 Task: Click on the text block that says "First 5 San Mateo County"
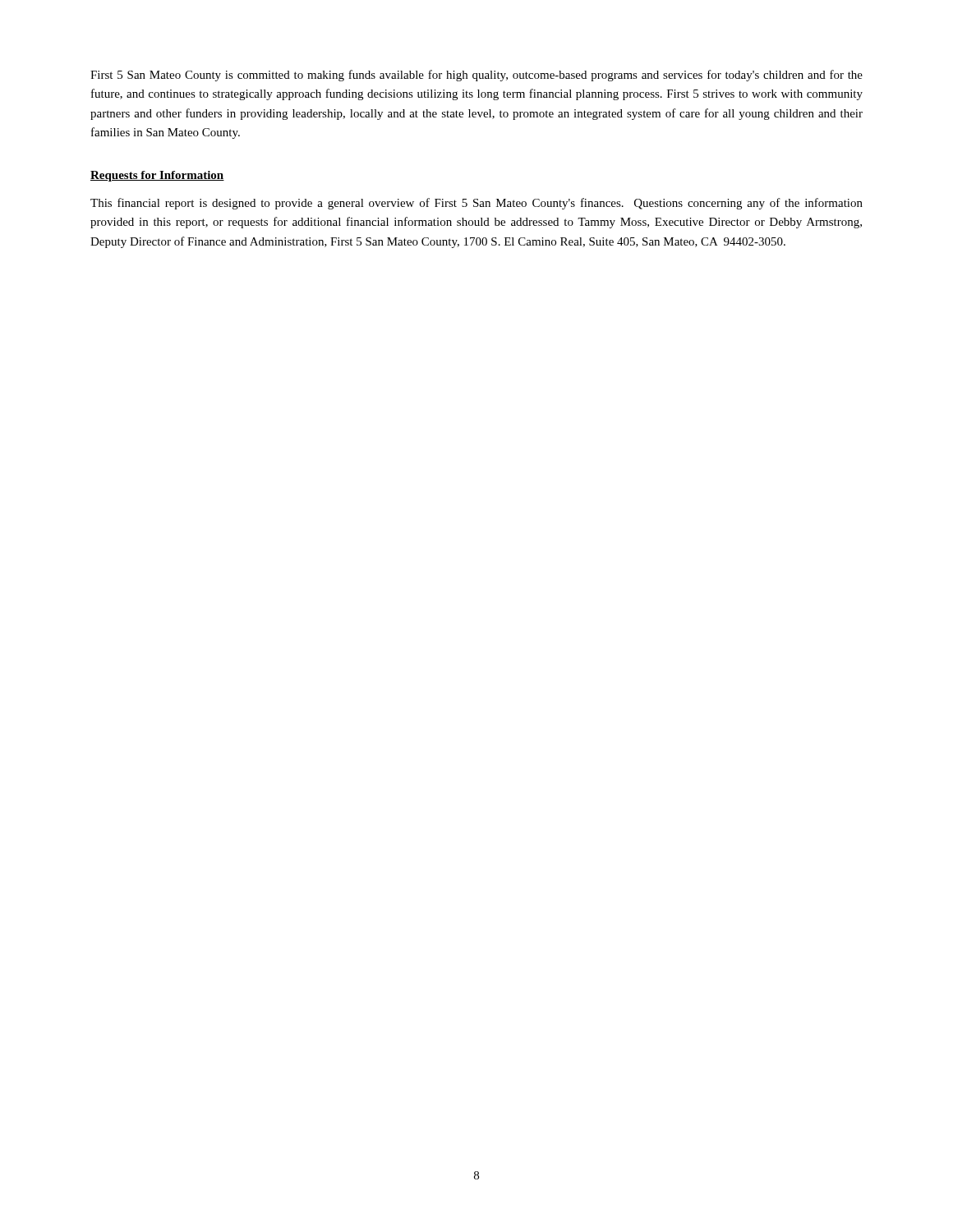pyautogui.click(x=476, y=103)
